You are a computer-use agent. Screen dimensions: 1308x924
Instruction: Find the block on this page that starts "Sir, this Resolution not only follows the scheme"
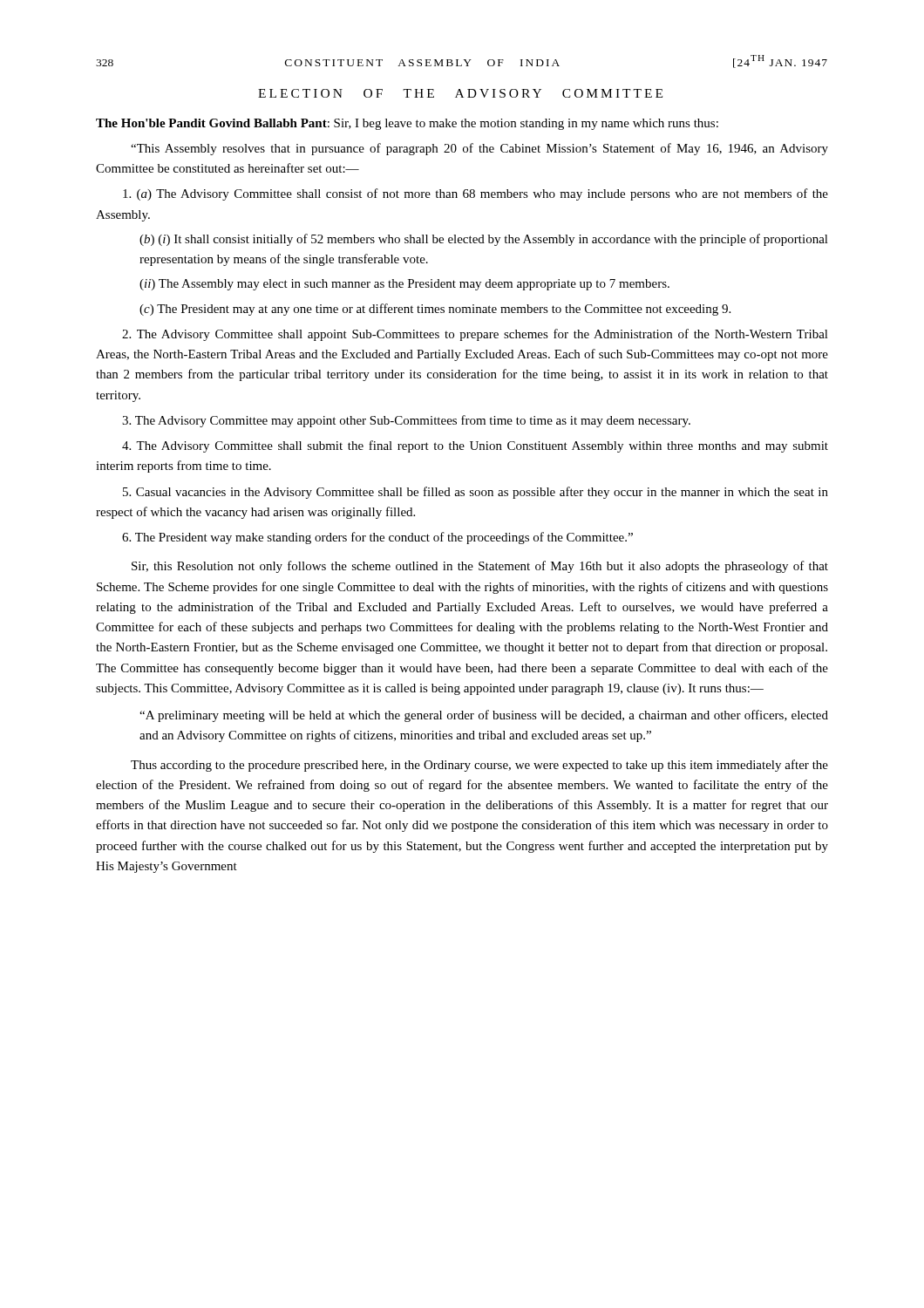pyautogui.click(x=462, y=628)
